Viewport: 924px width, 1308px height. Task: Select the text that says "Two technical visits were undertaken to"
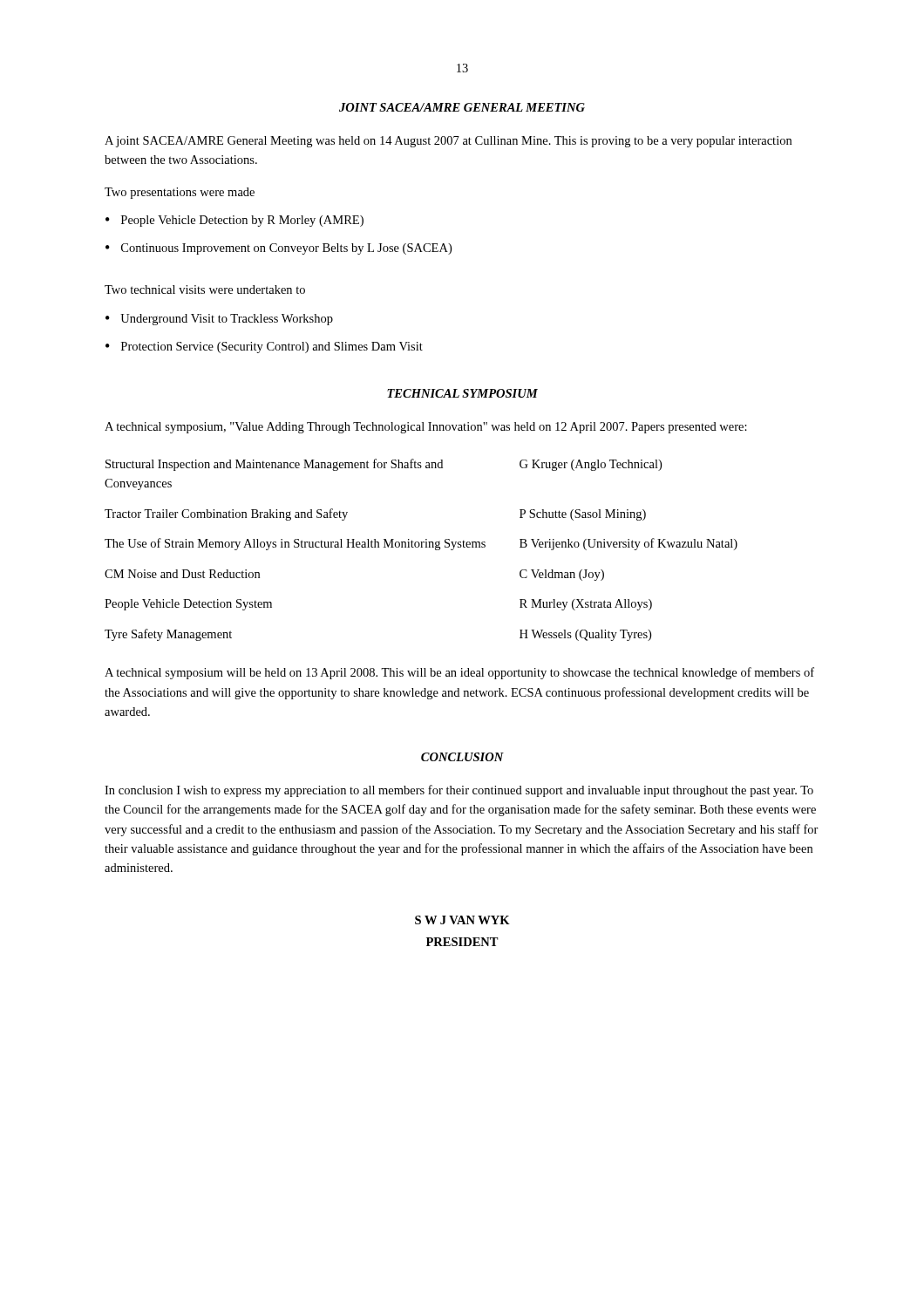pyautogui.click(x=205, y=290)
